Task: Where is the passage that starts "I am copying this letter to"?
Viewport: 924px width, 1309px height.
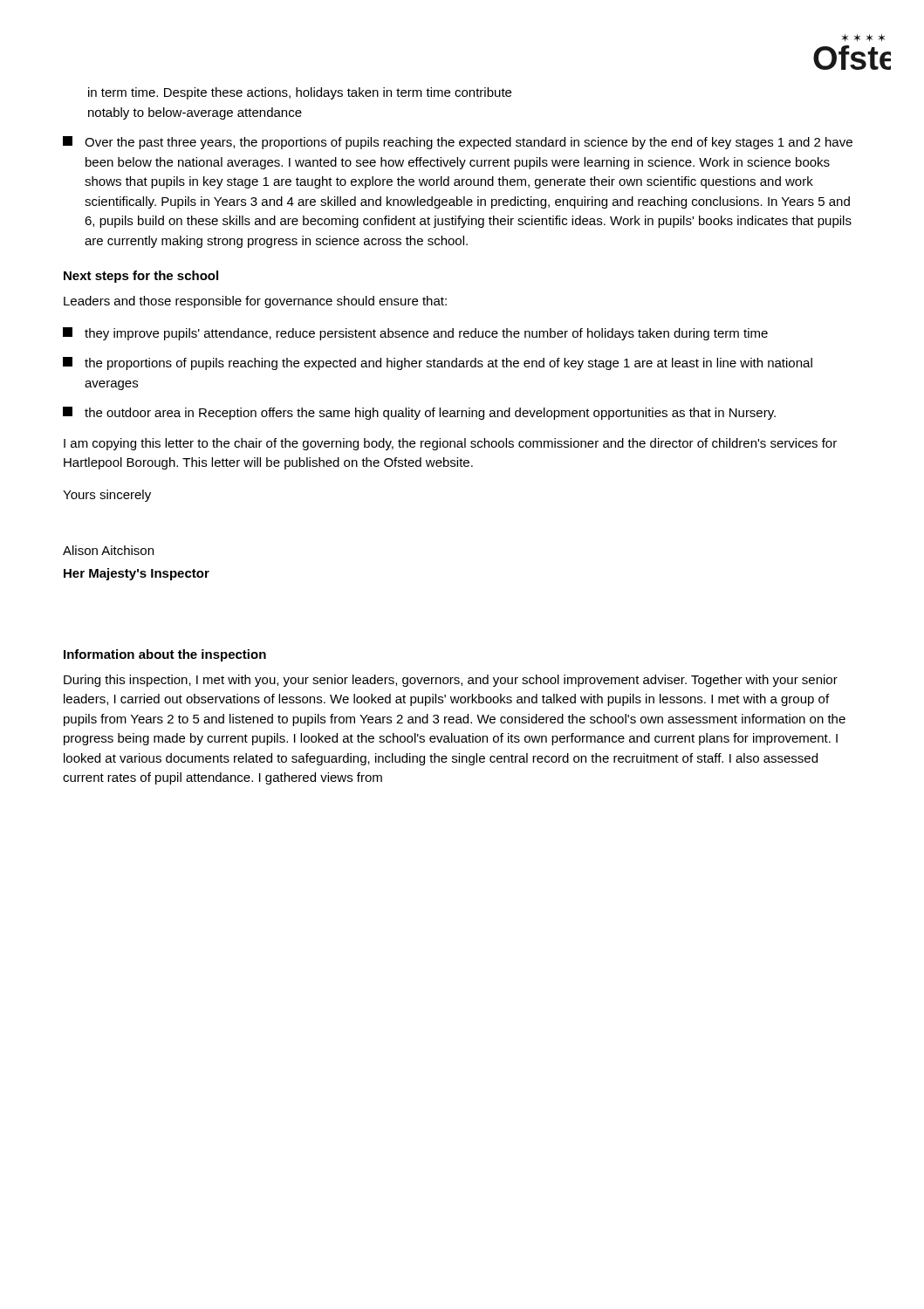Action: pos(450,452)
